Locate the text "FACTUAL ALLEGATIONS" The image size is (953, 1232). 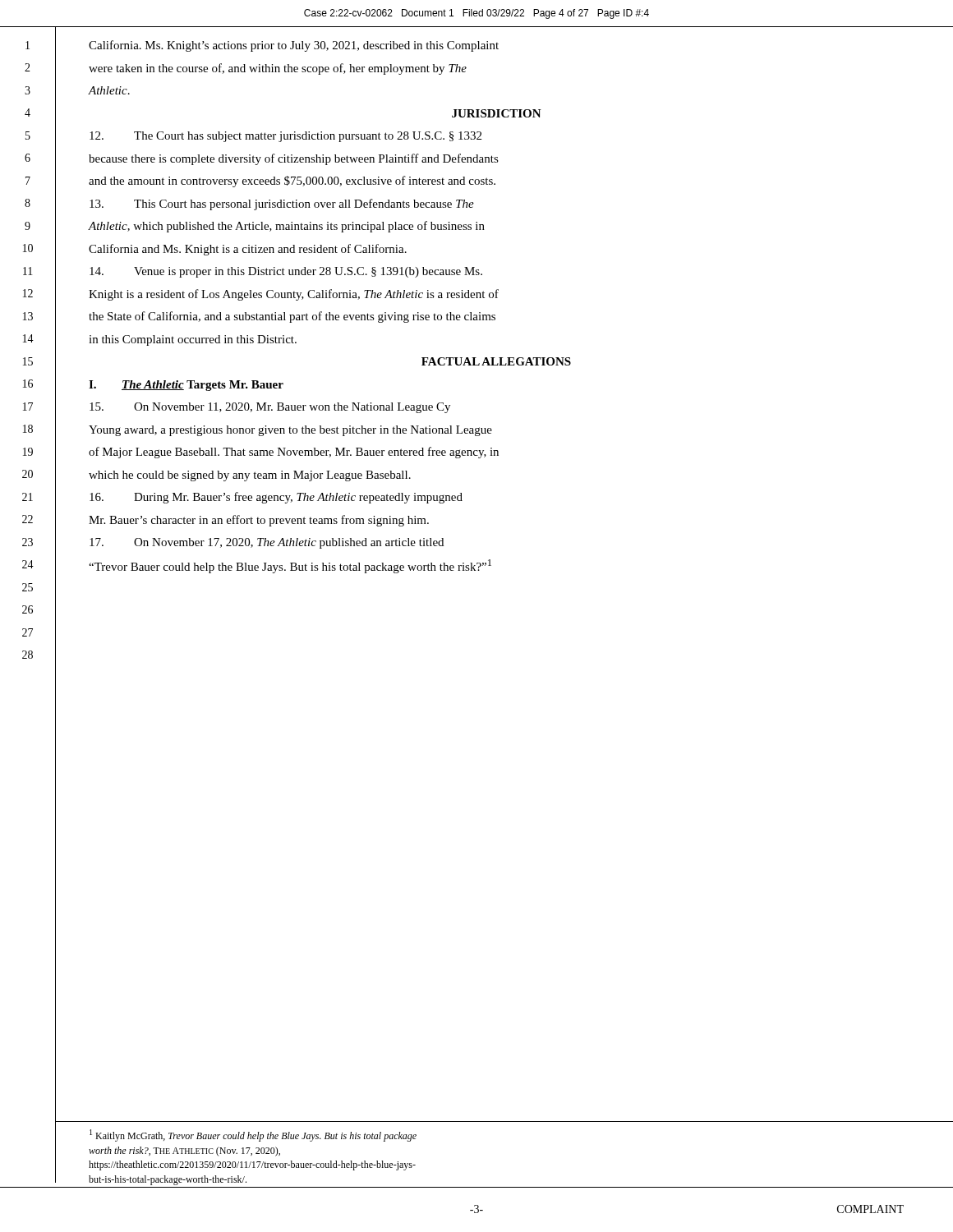click(x=496, y=362)
